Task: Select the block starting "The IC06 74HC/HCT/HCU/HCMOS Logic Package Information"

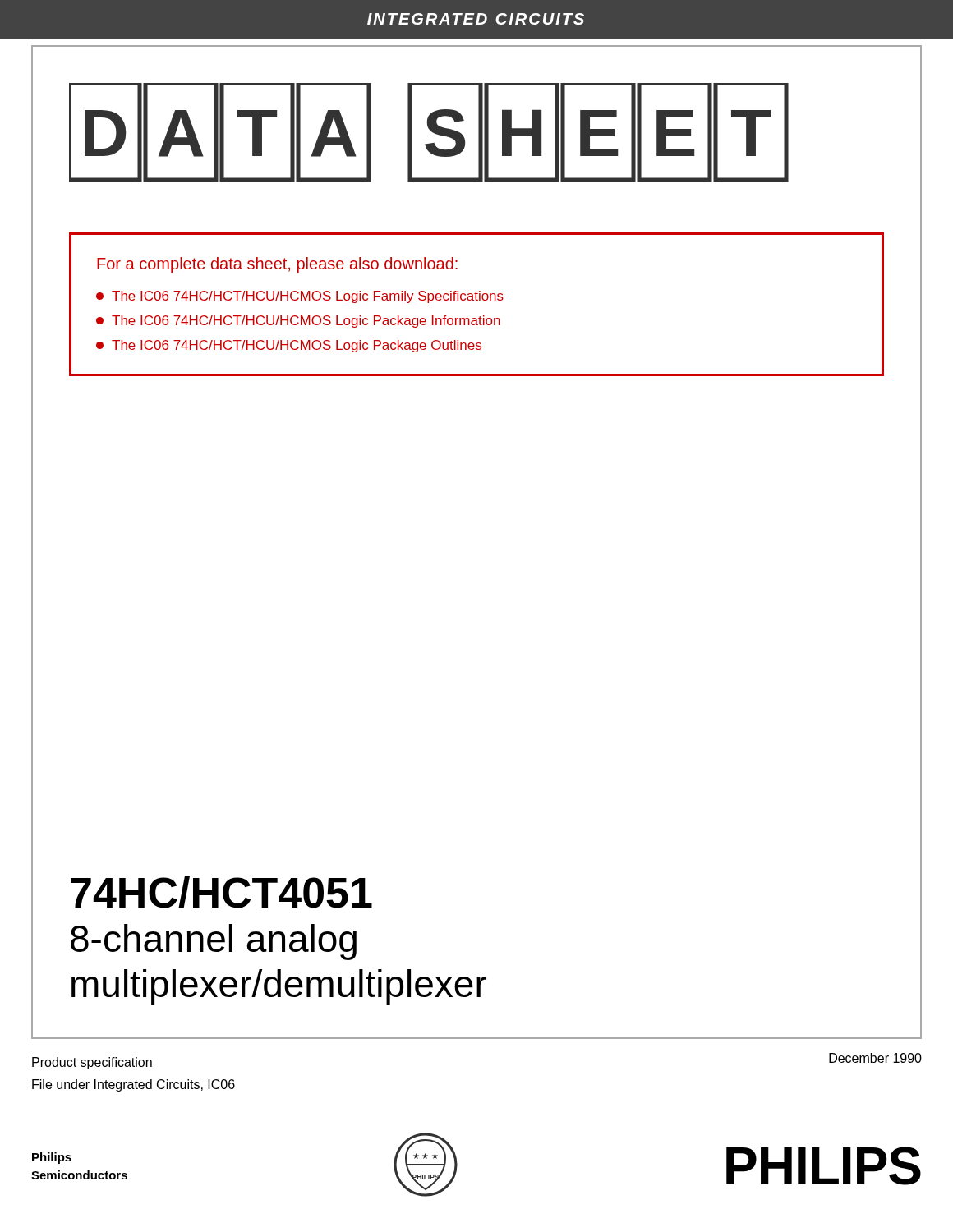Action: tap(298, 321)
